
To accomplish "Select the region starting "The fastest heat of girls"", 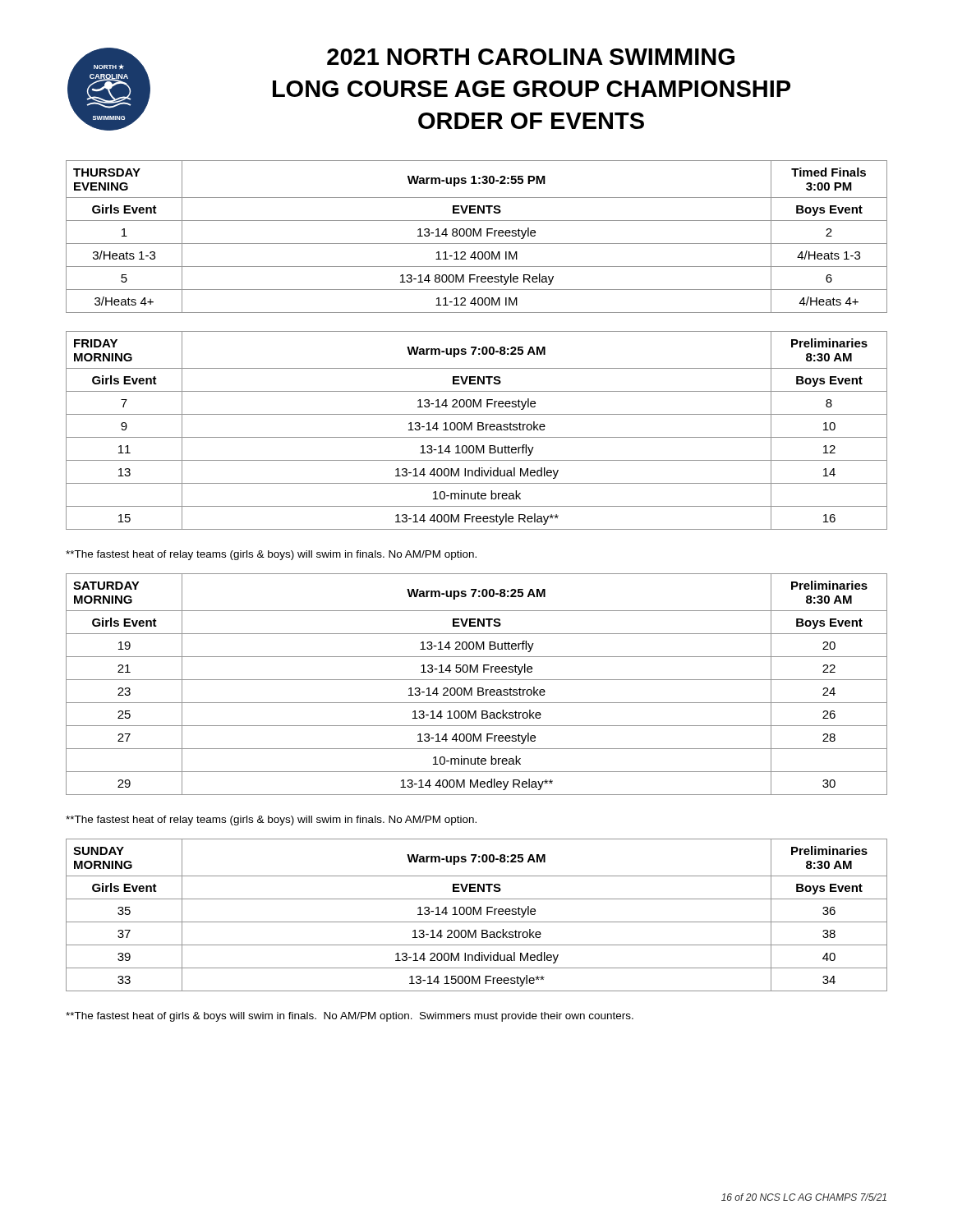I will 350,1016.
